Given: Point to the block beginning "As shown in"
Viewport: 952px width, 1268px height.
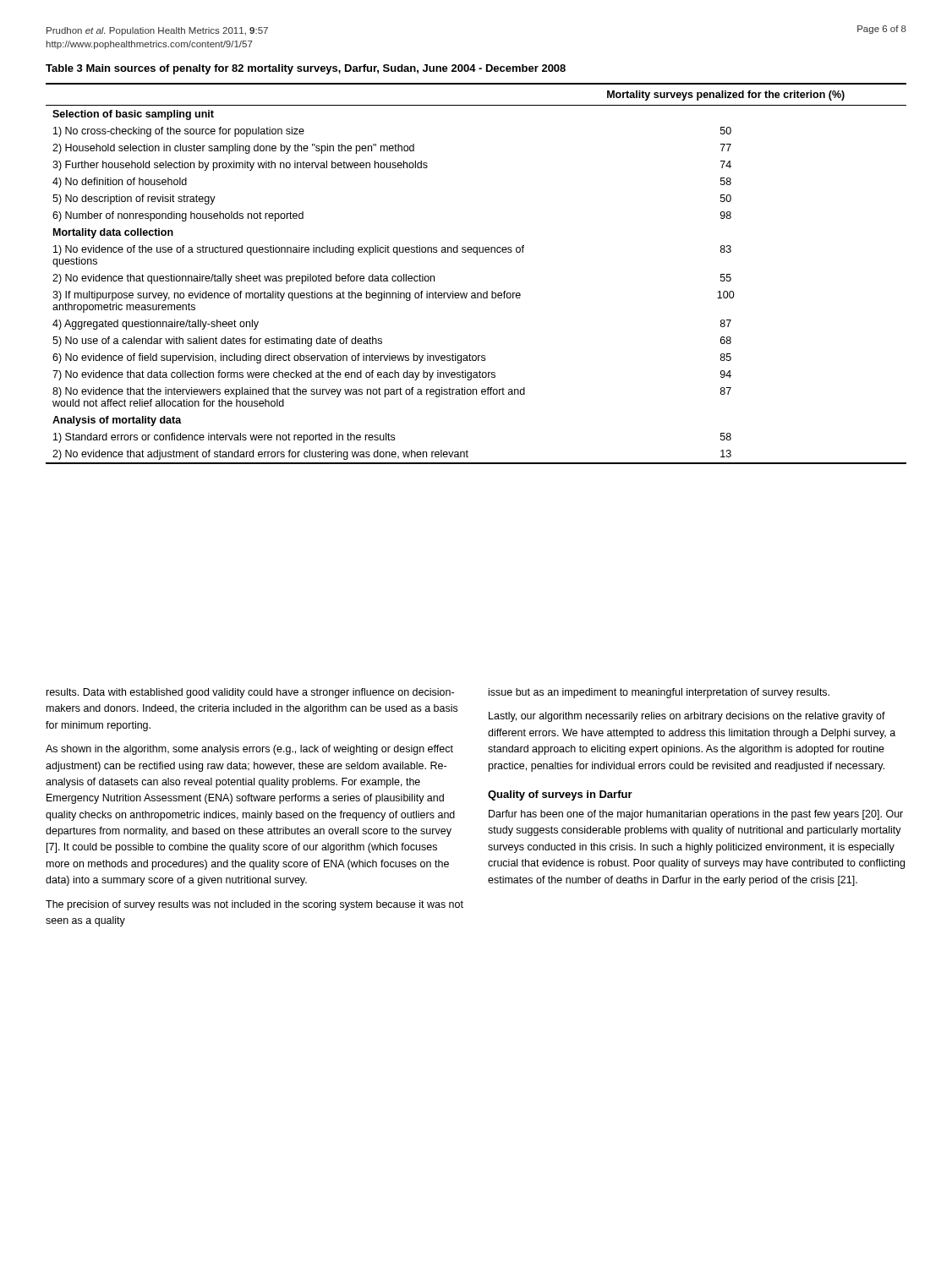Looking at the screenshot, I should coord(250,815).
